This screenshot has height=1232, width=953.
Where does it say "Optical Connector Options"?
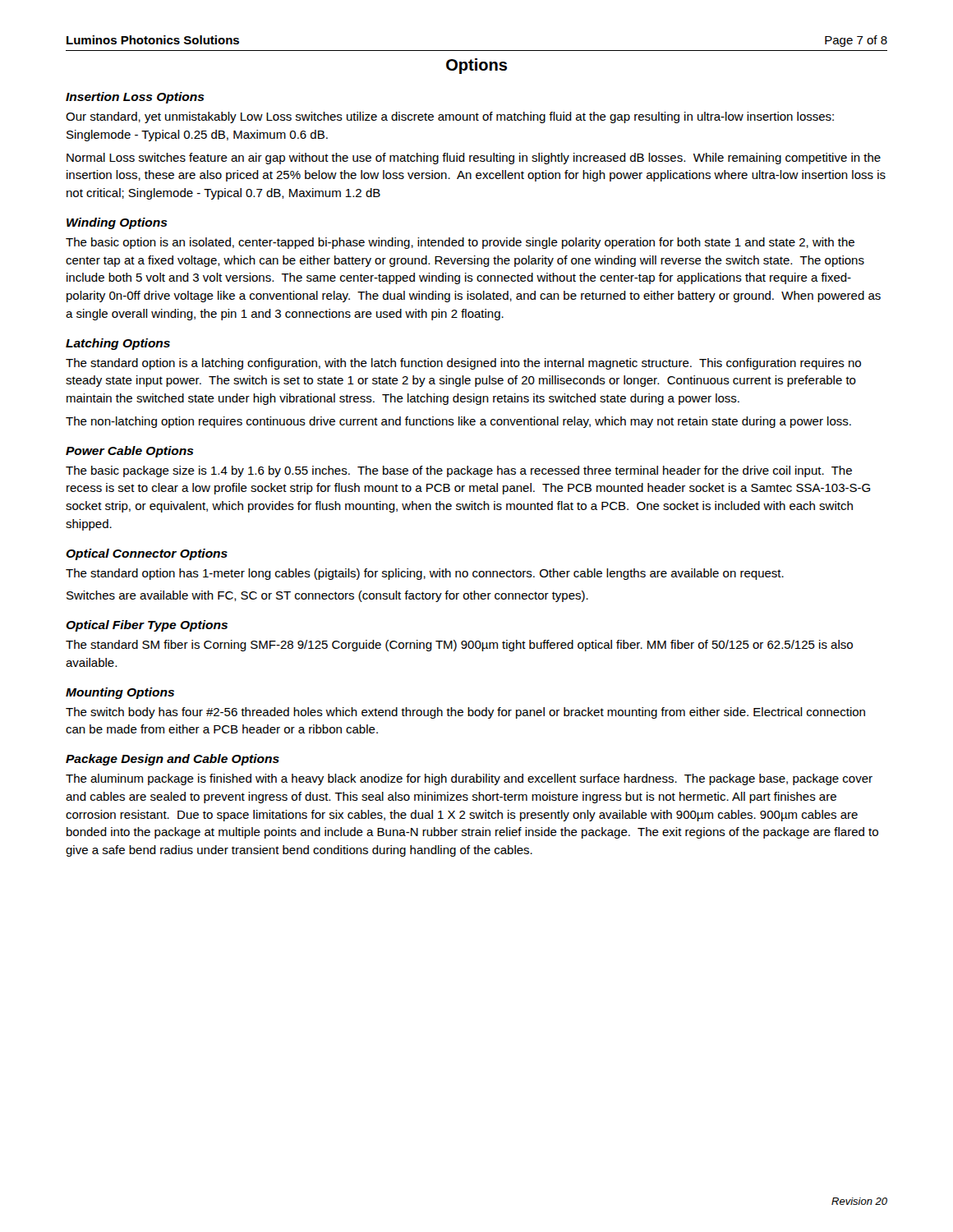pos(147,553)
